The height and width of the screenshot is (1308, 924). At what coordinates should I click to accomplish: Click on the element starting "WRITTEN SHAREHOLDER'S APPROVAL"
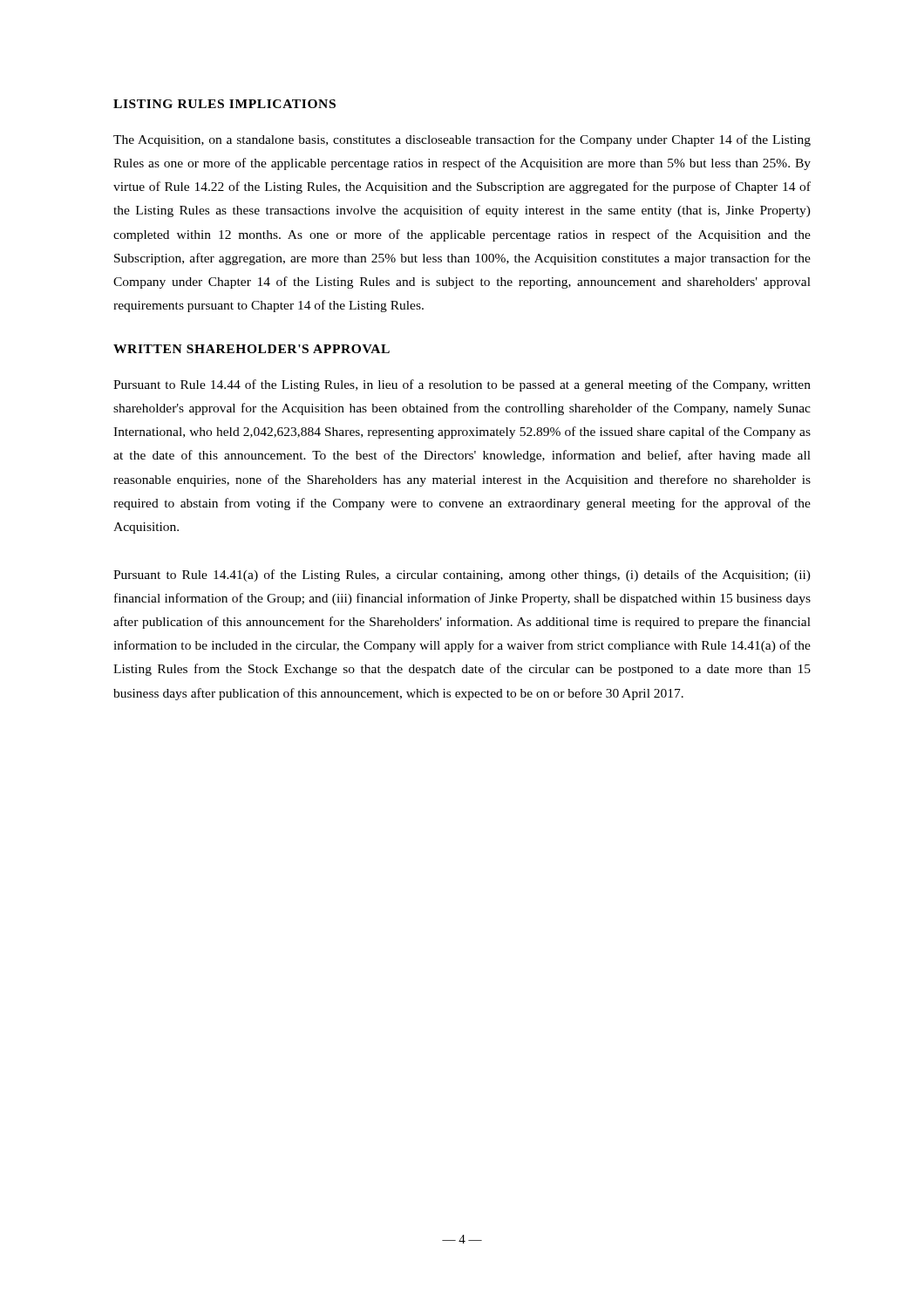click(252, 348)
